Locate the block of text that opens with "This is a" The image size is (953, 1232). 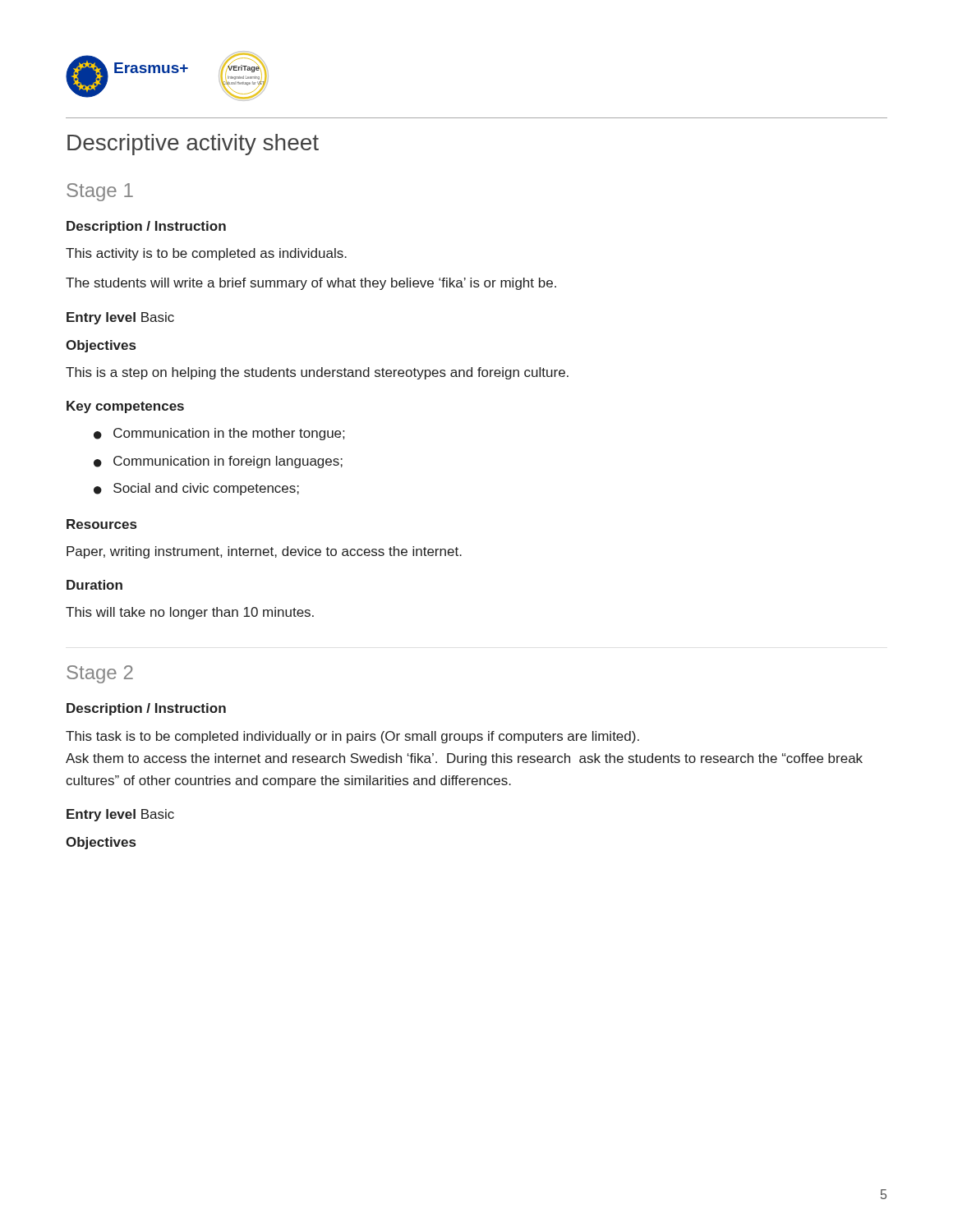(318, 372)
